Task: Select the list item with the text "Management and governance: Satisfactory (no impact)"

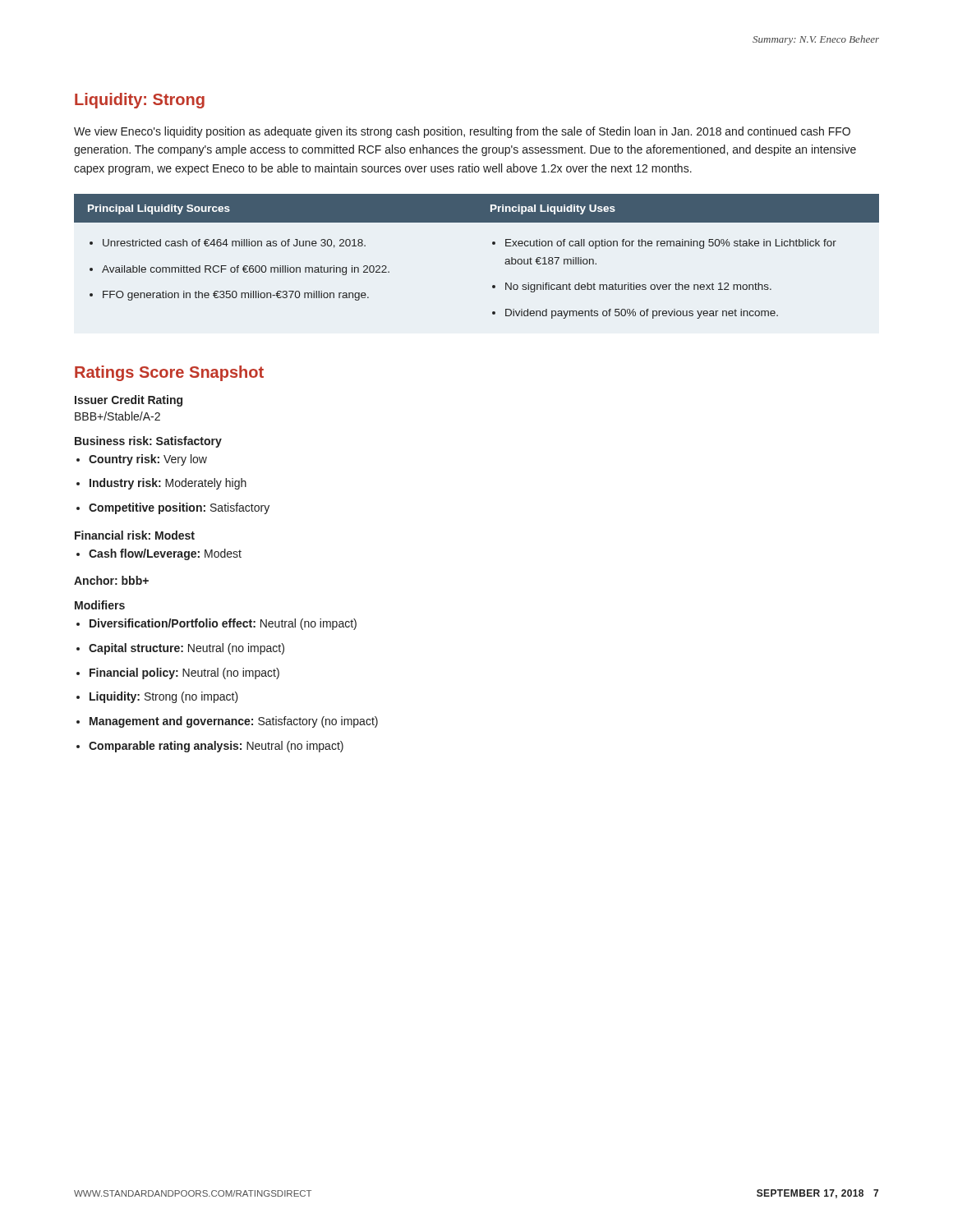Action: pyautogui.click(x=234, y=722)
